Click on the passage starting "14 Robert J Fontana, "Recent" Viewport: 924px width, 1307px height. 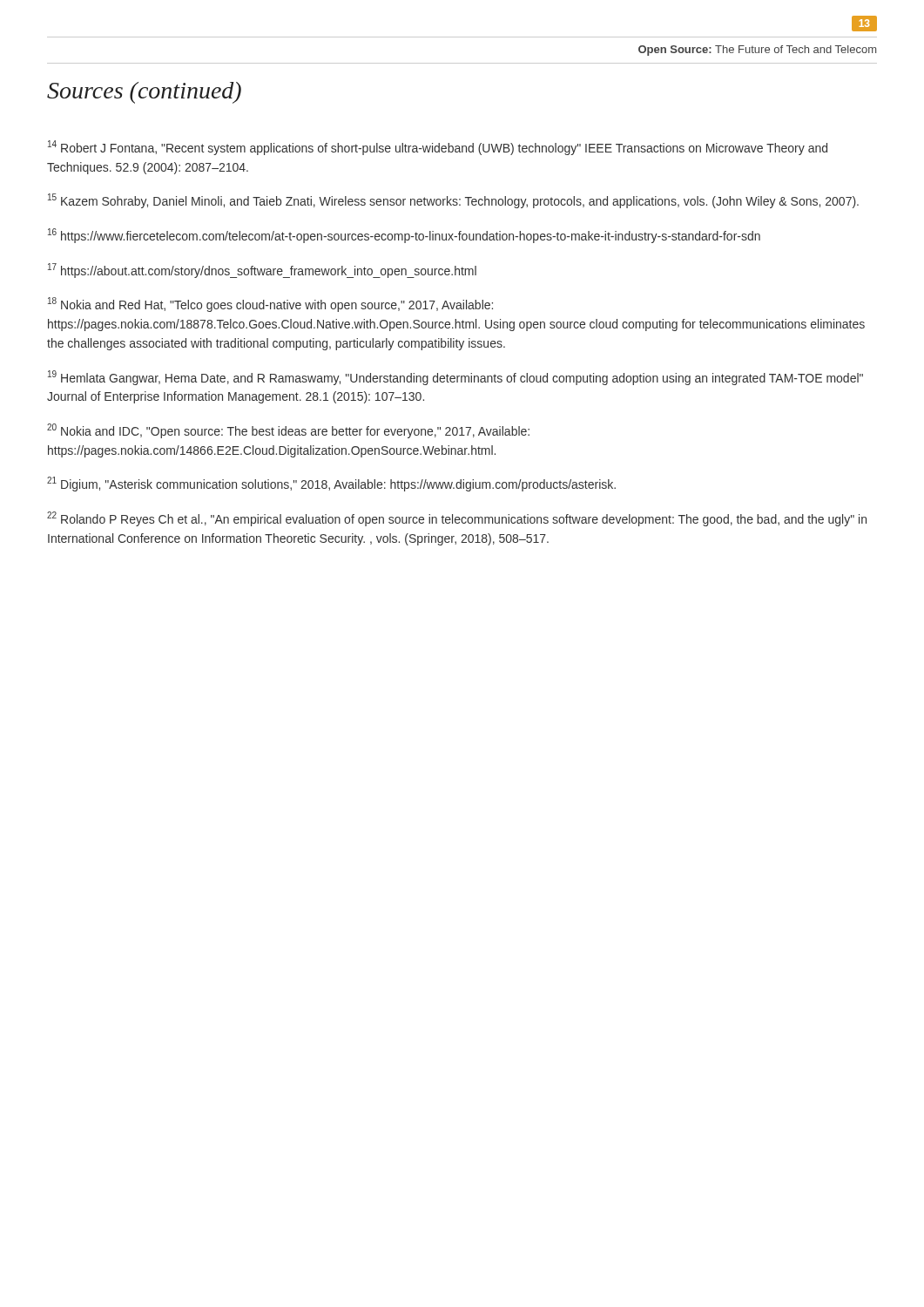click(438, 157)
